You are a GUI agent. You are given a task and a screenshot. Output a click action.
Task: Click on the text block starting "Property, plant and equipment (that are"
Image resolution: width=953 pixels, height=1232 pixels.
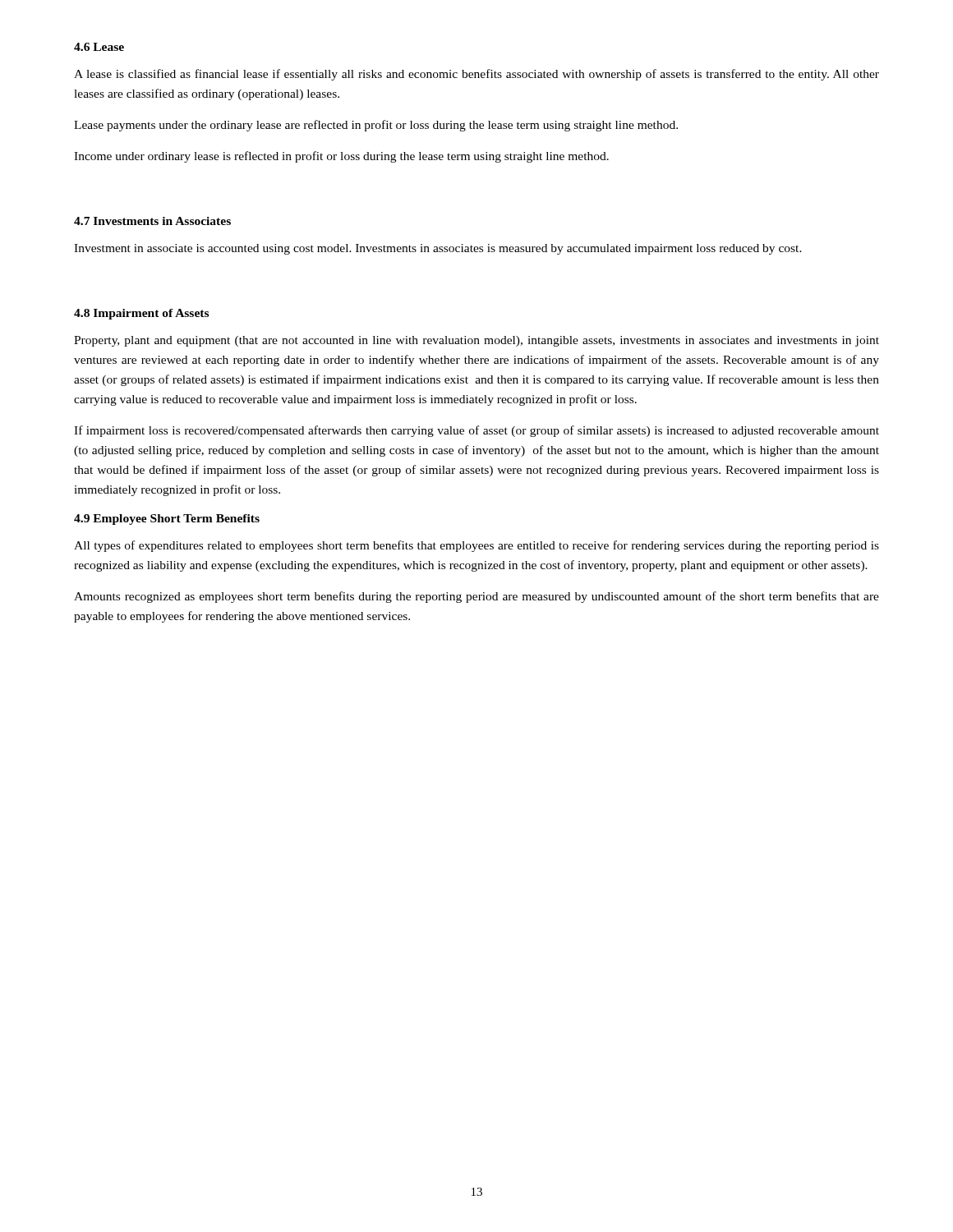[476, 369]
